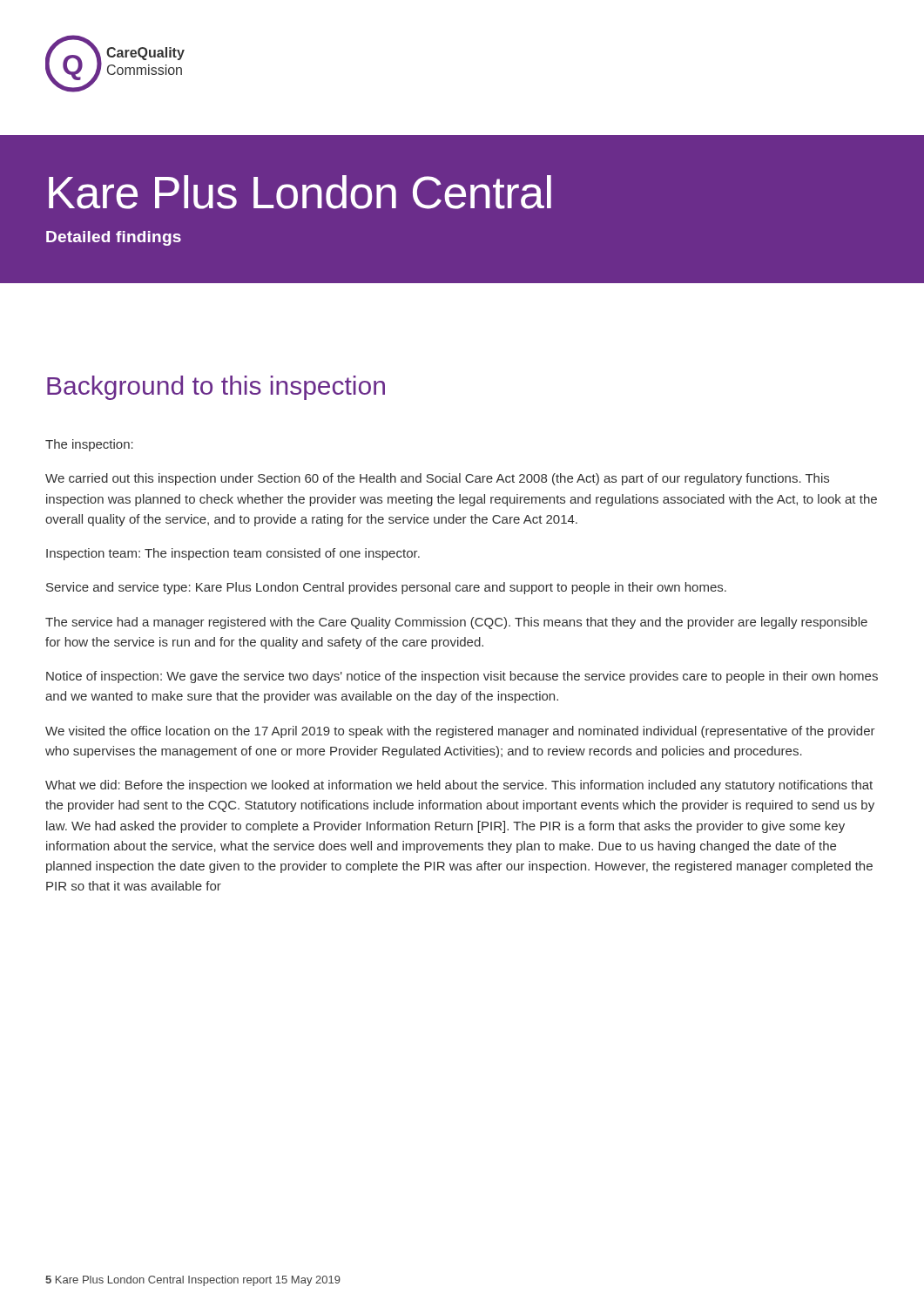
Task: Find the text block starting "The inspection:"
Action: point(89,445)
